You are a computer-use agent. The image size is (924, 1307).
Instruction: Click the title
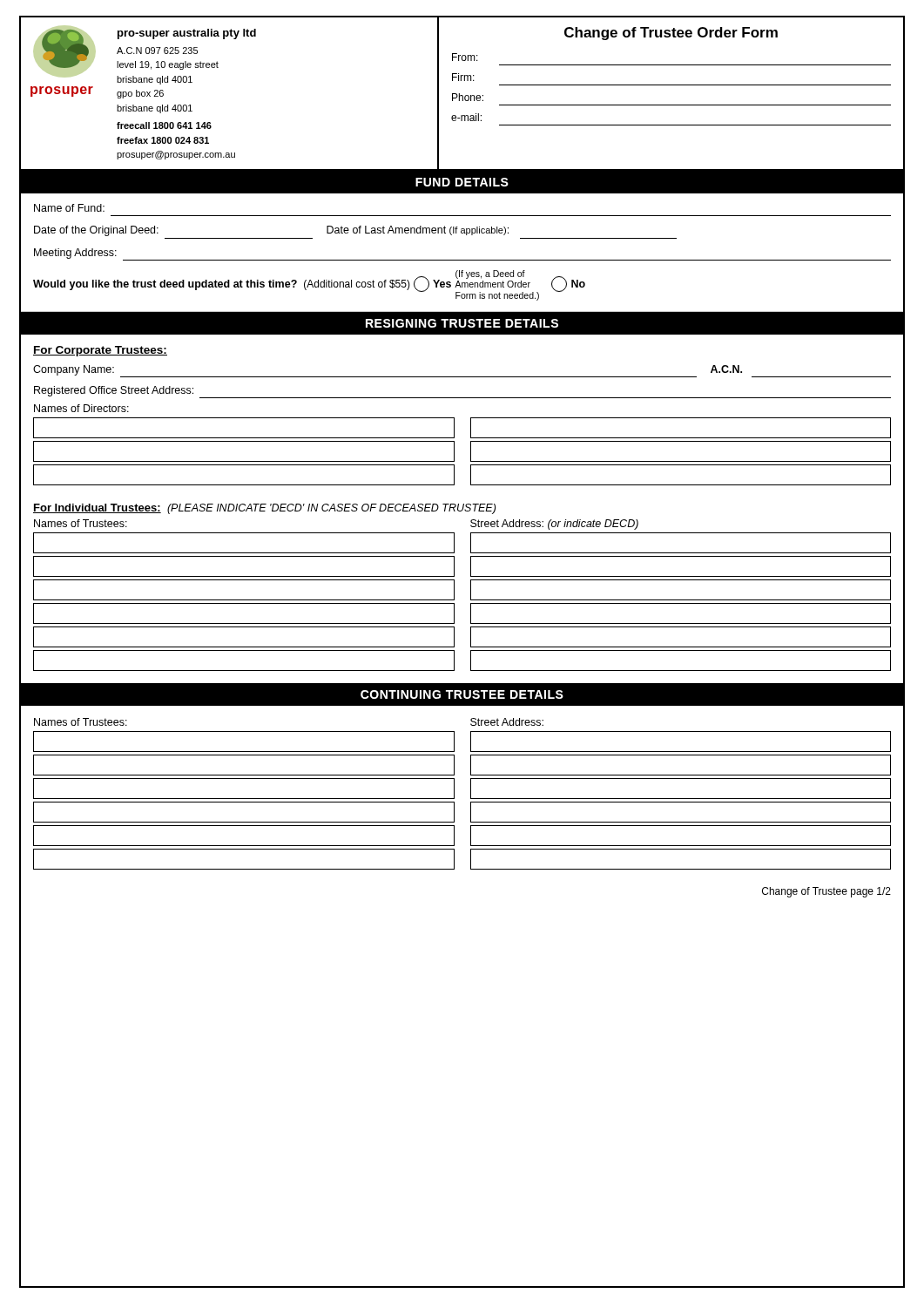coord(671,33)
